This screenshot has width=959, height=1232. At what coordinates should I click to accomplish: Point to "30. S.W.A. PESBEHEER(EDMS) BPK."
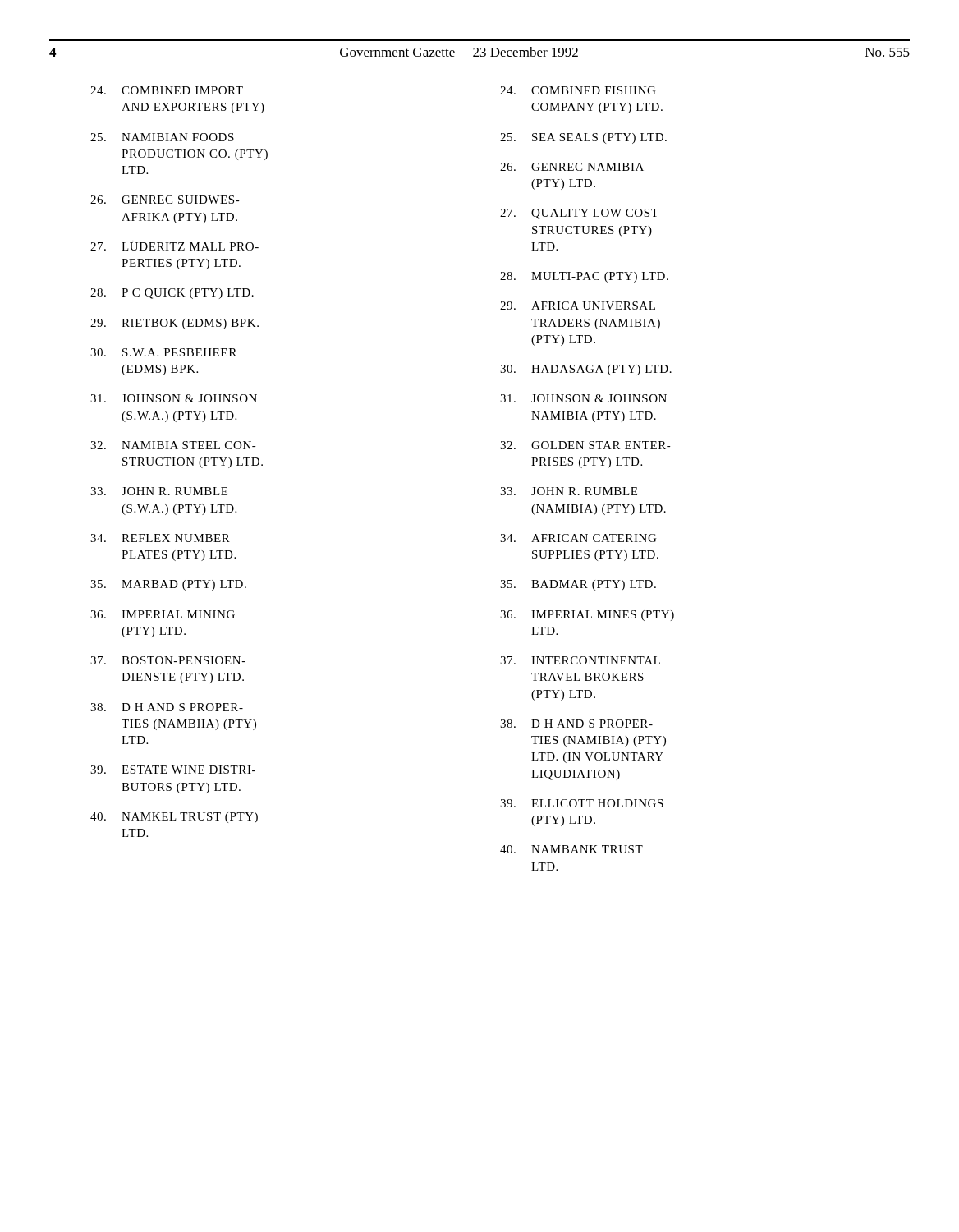pos(163,352)
